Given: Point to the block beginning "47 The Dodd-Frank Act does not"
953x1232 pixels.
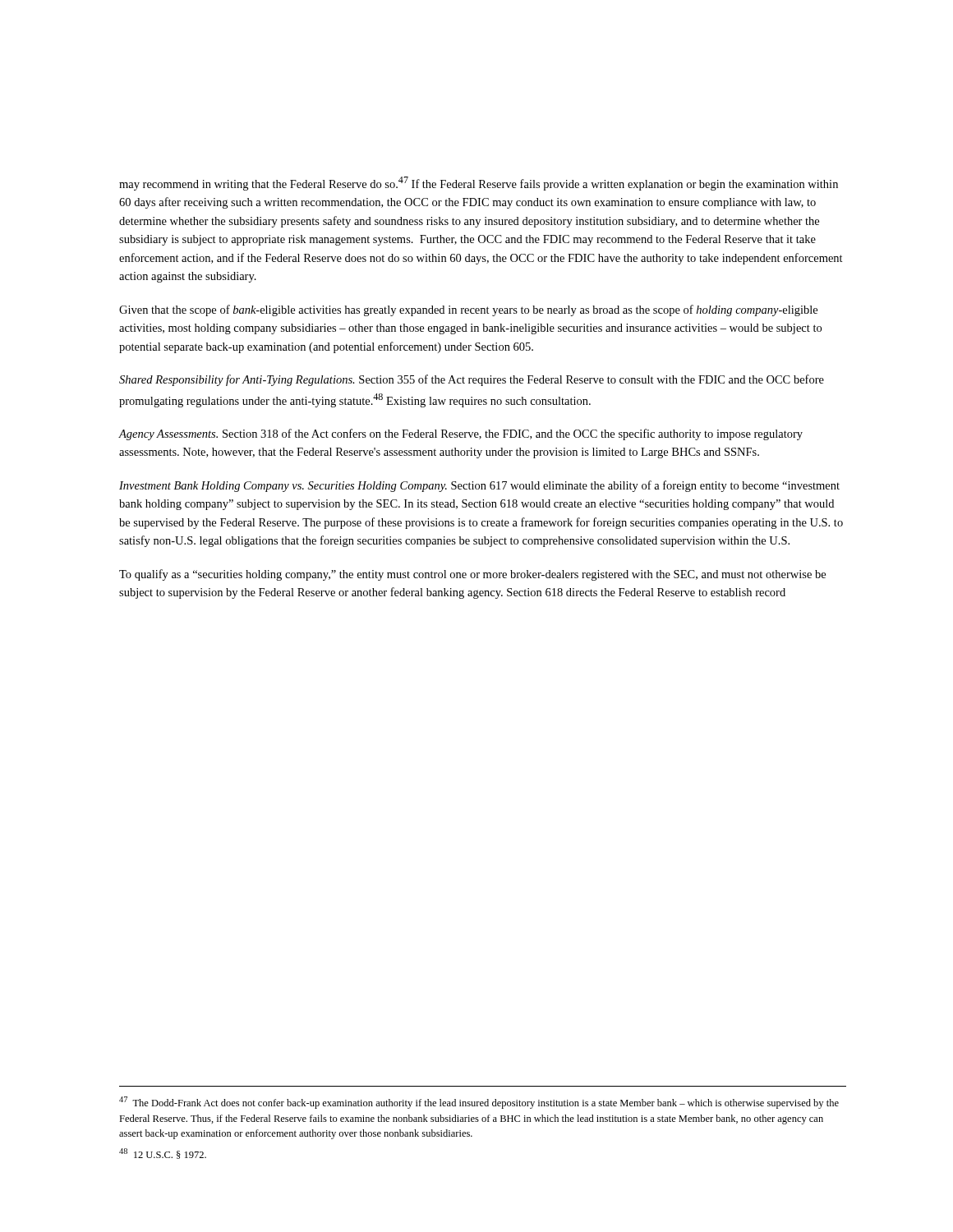Looking at the screenshot, I should click(479, 1117).
